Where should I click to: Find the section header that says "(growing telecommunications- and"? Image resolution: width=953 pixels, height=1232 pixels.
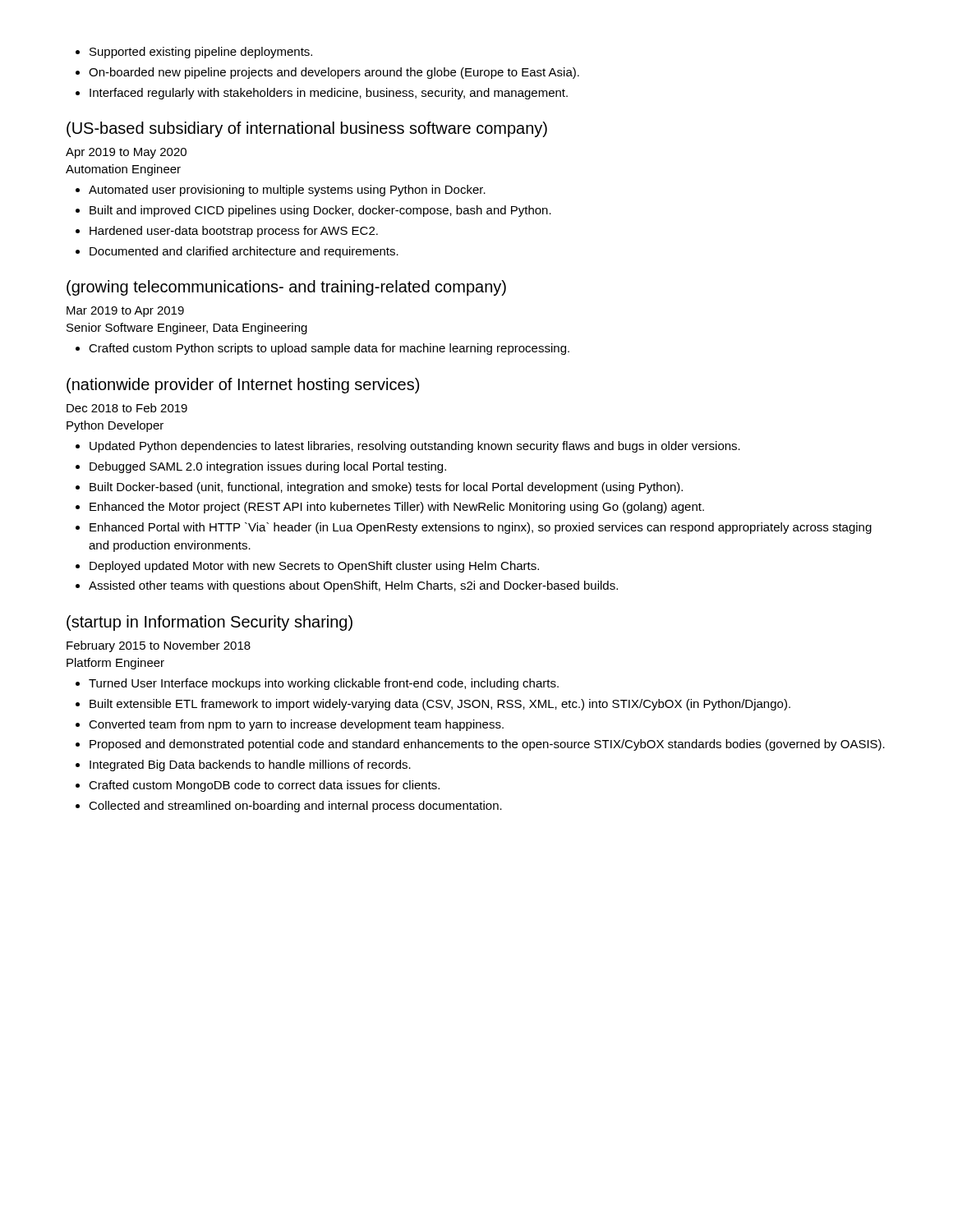(286, 287)
